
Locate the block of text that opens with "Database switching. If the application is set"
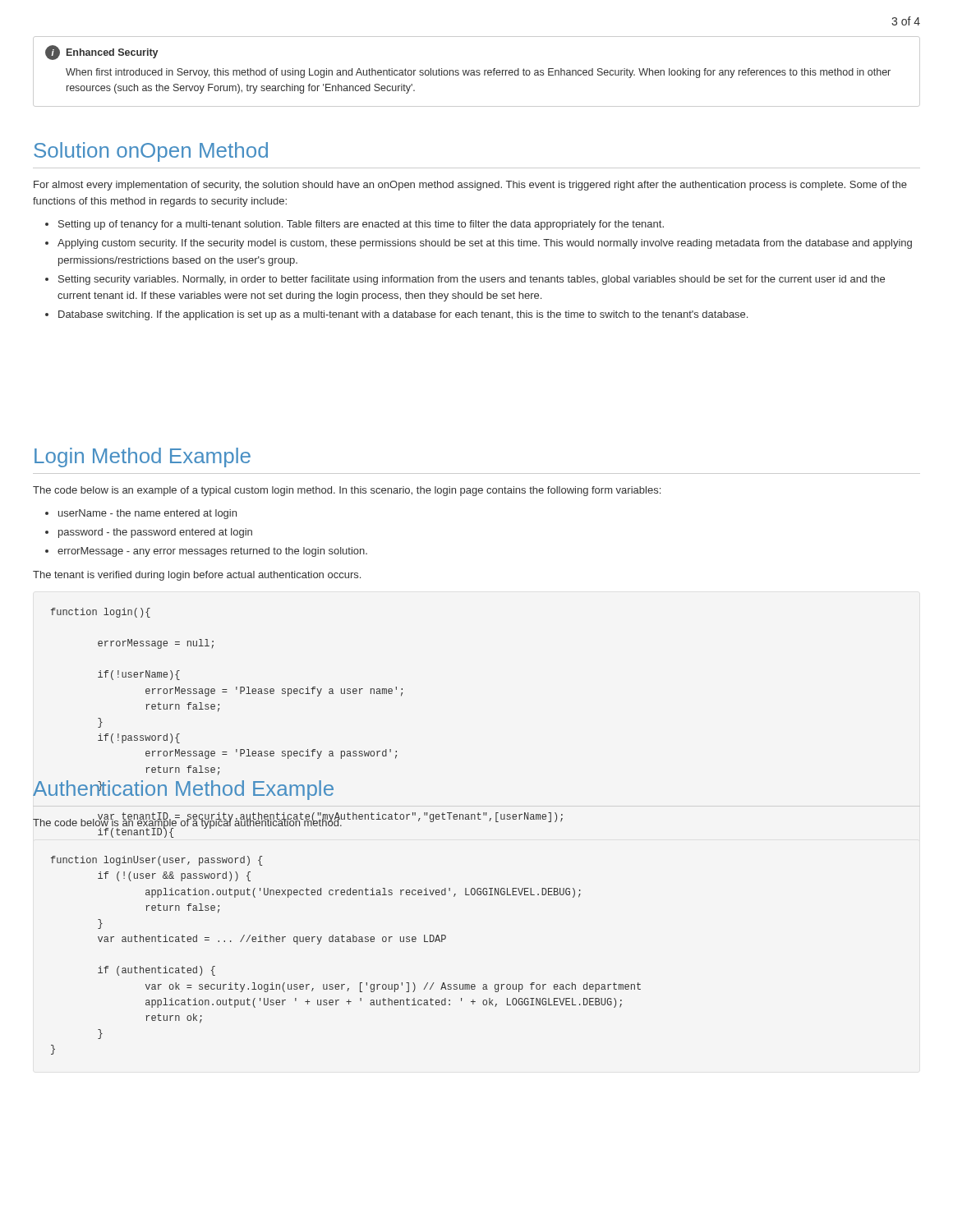tap(403, 314)
